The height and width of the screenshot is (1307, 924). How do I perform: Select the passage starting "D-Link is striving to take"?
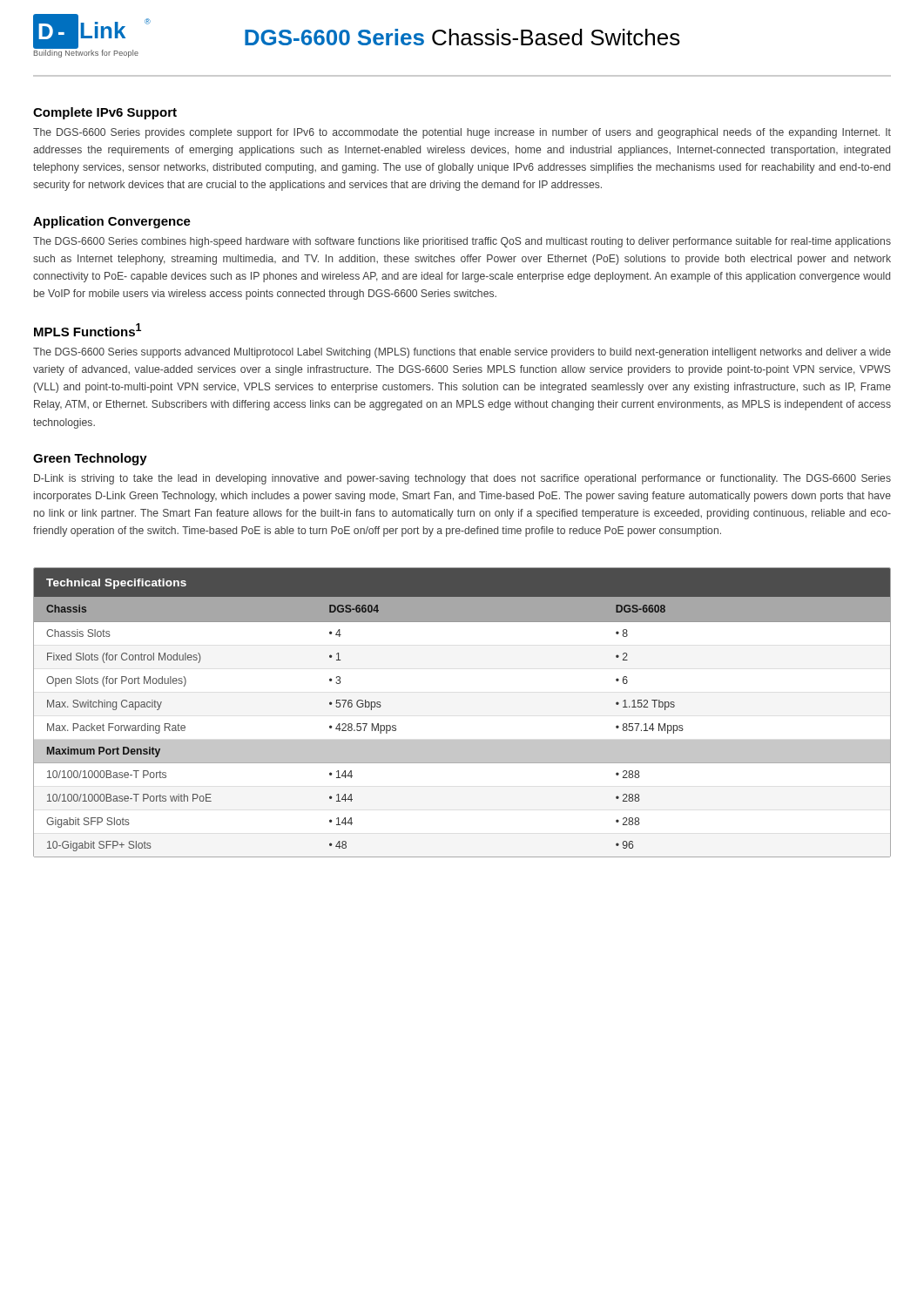coord(462,504)
